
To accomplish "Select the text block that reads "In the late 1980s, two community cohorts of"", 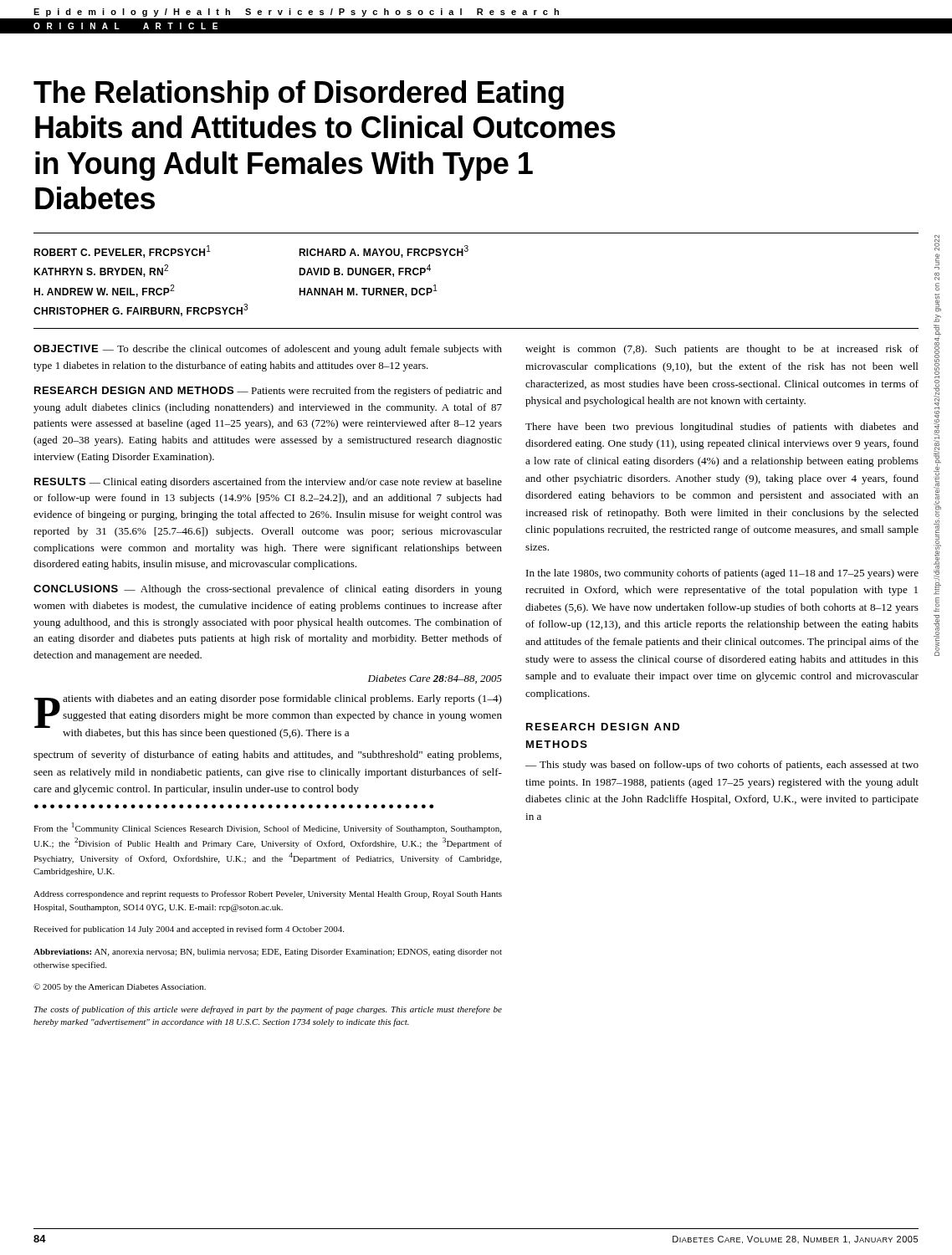I will coord(722,633).
